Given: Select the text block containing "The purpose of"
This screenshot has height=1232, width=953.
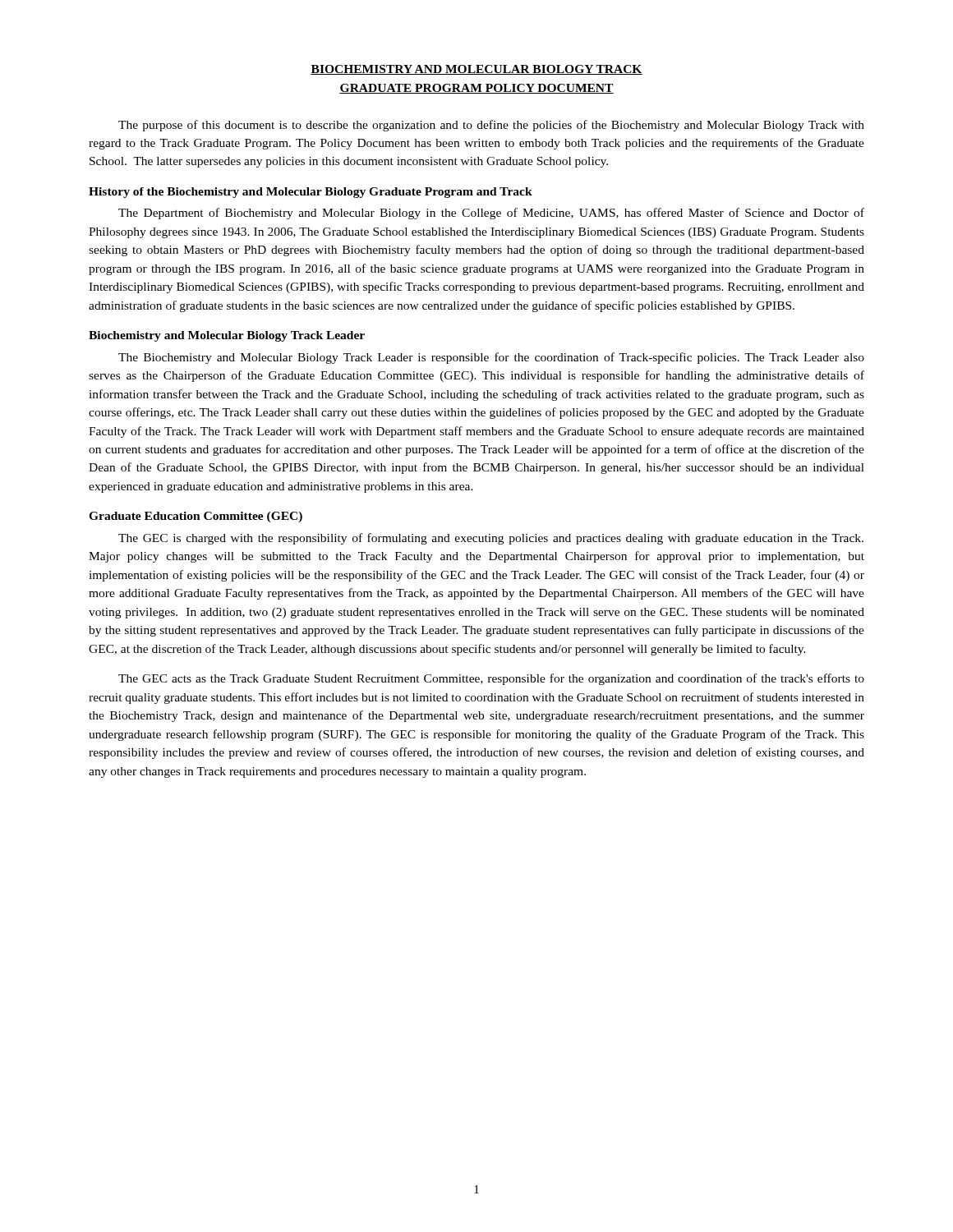Looking at the screenshot, I should (476, 142).
